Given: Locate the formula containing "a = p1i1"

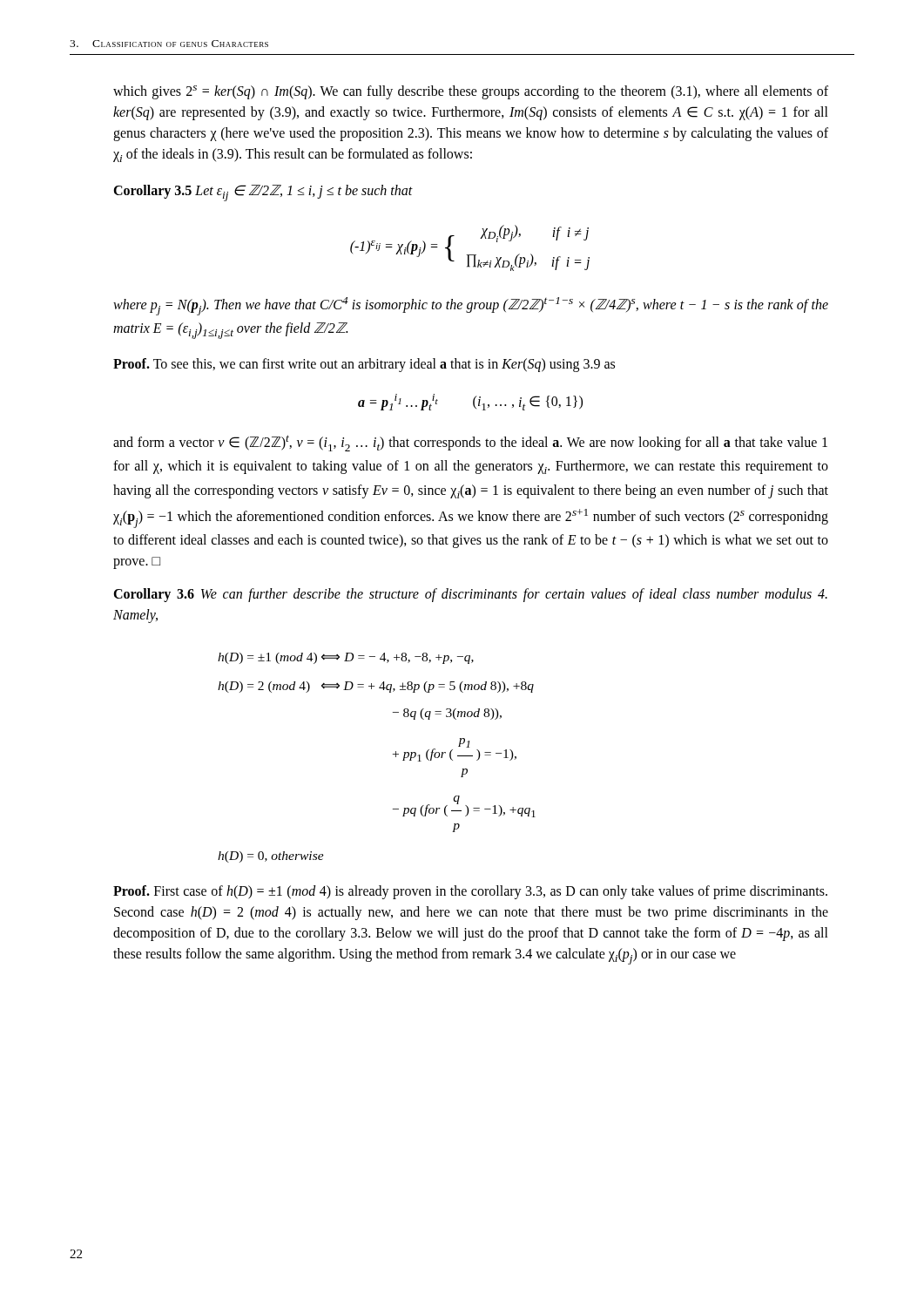Looking at the screenshot, I should click(x=471, y=402).
